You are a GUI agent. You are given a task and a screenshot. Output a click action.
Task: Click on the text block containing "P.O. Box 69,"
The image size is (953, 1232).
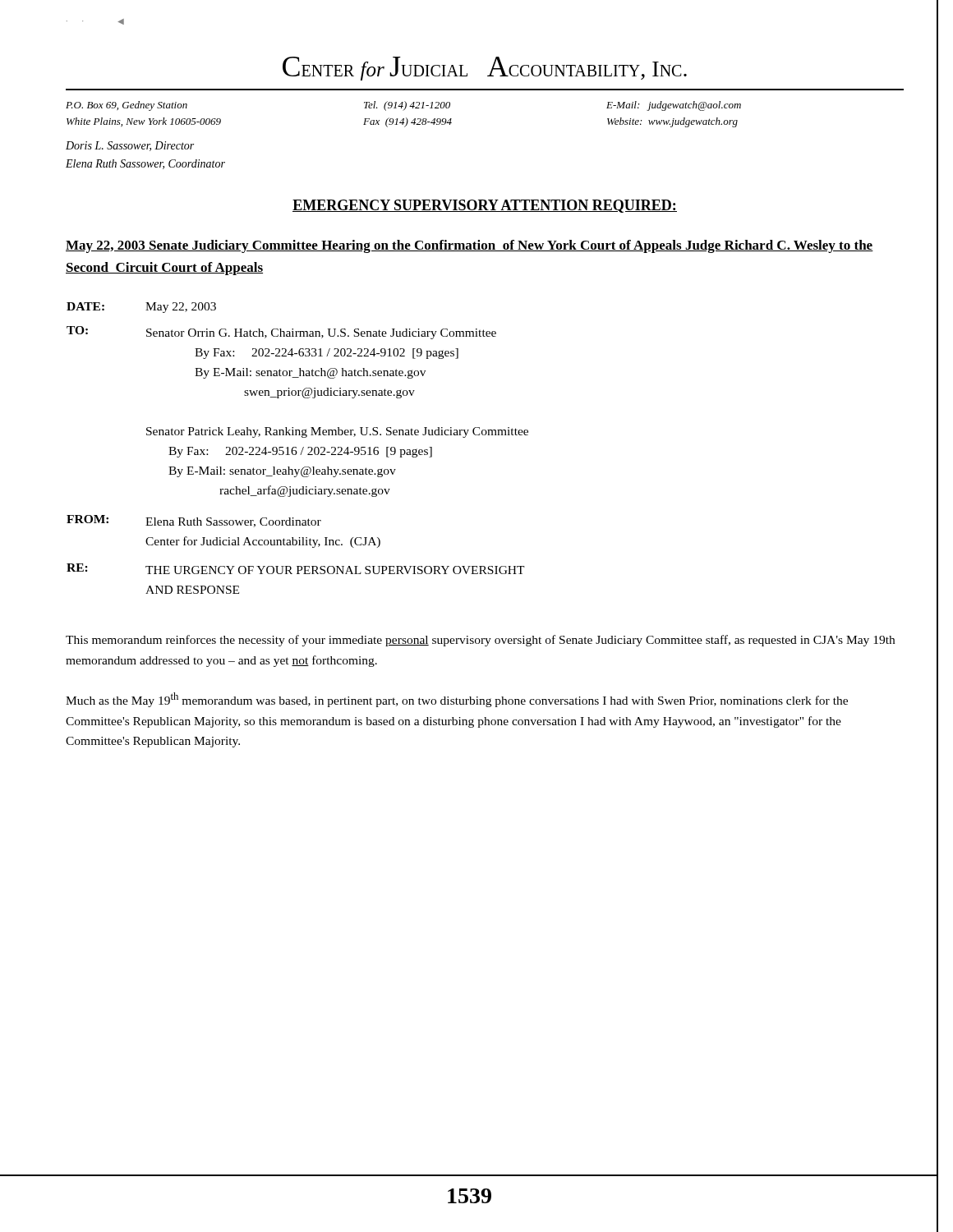coord(403,106)
